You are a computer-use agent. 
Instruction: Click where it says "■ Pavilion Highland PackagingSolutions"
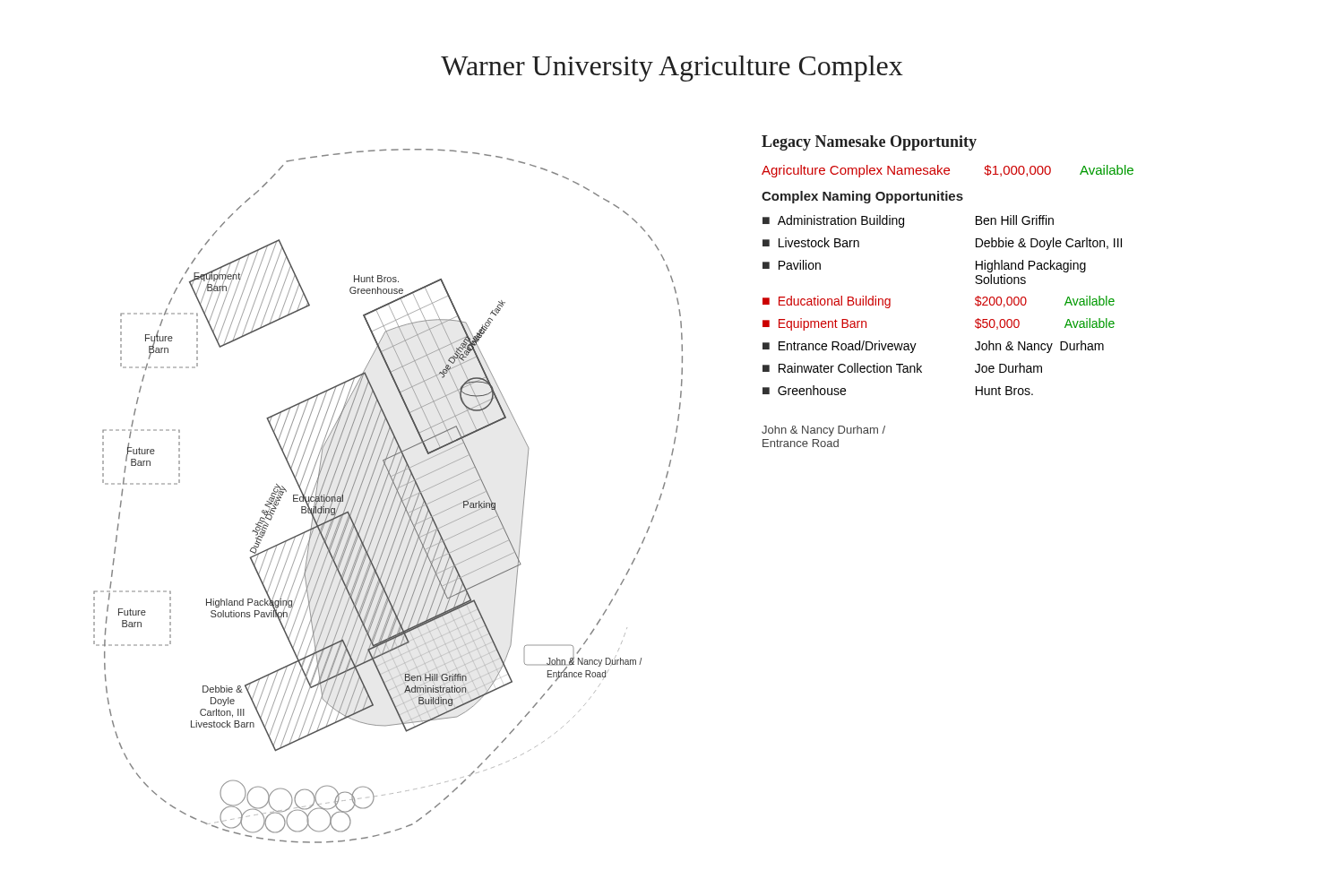(x=790, y=266)
